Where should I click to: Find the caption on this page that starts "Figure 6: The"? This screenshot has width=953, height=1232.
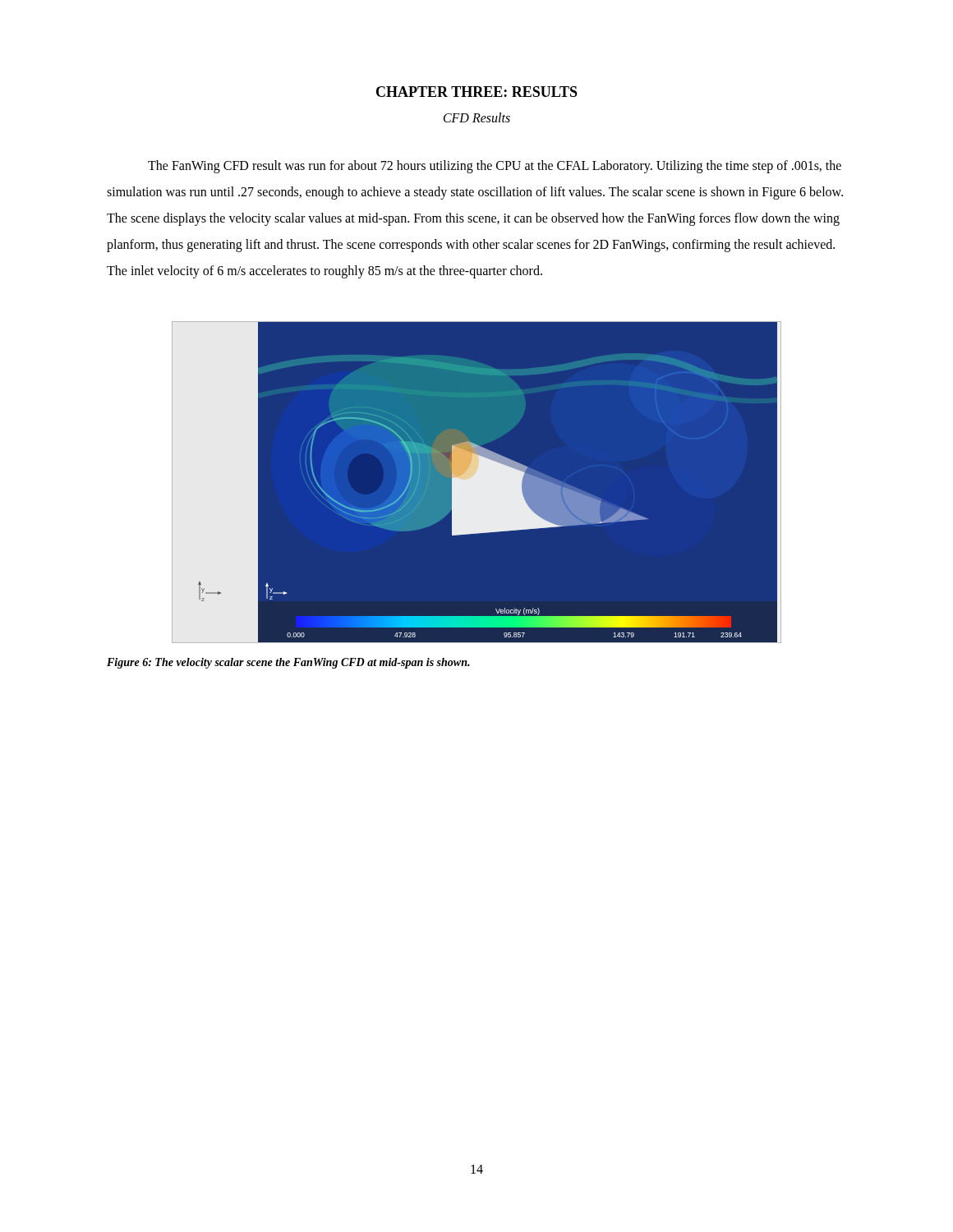coord(289,662)
